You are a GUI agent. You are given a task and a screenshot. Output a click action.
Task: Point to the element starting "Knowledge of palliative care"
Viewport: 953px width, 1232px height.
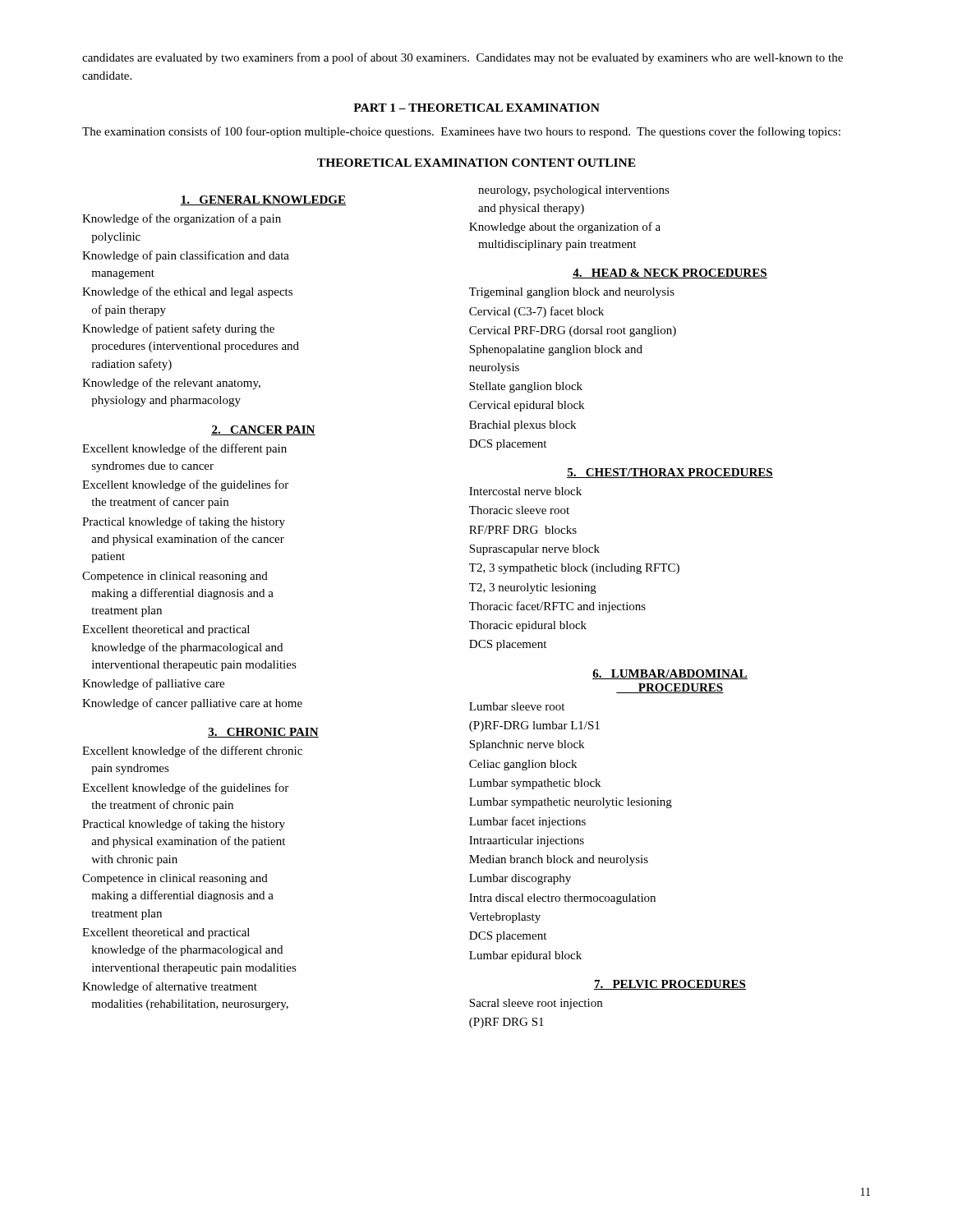point(153,684)
